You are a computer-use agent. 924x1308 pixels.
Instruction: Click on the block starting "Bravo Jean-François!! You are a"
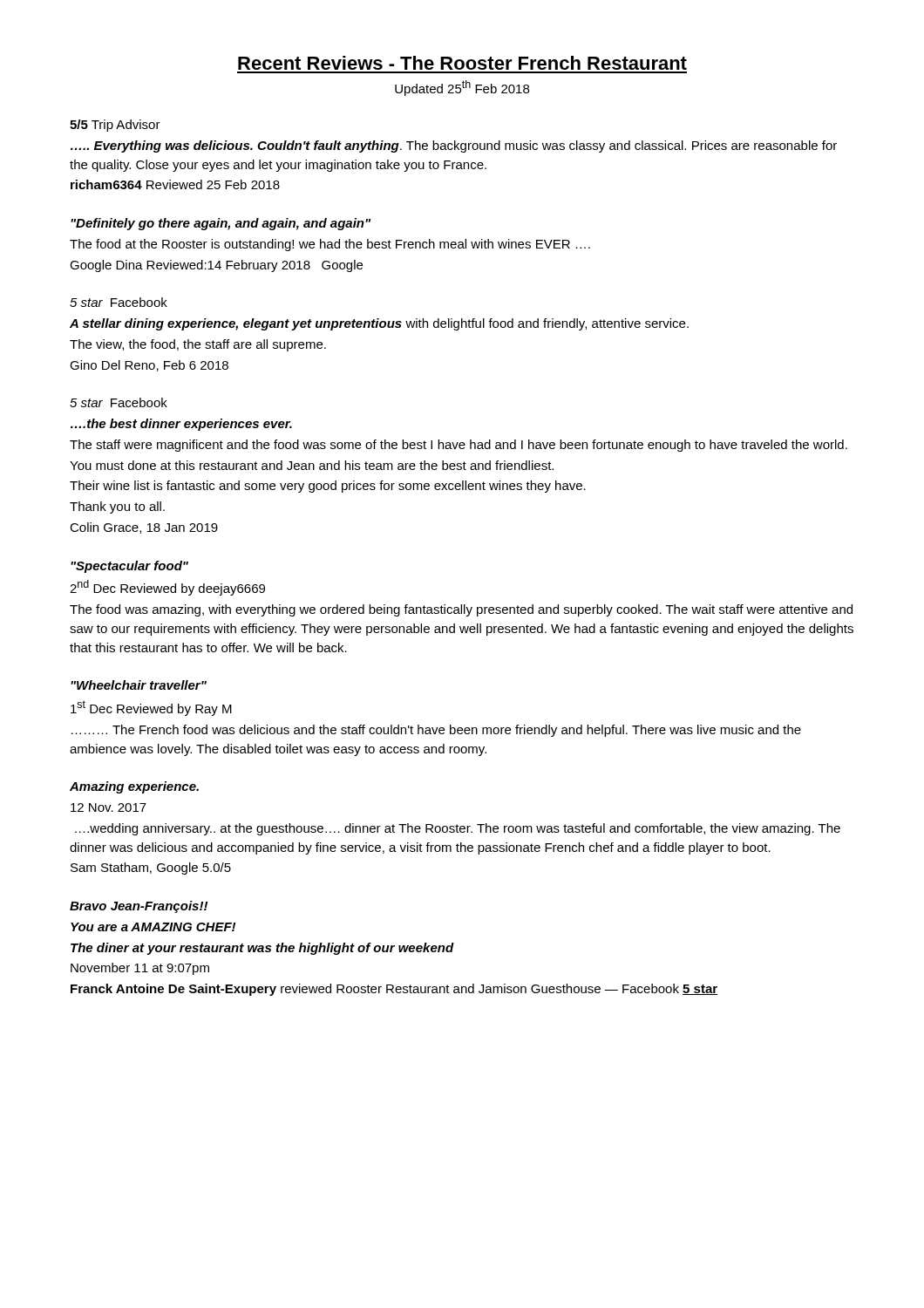(462, 947)
